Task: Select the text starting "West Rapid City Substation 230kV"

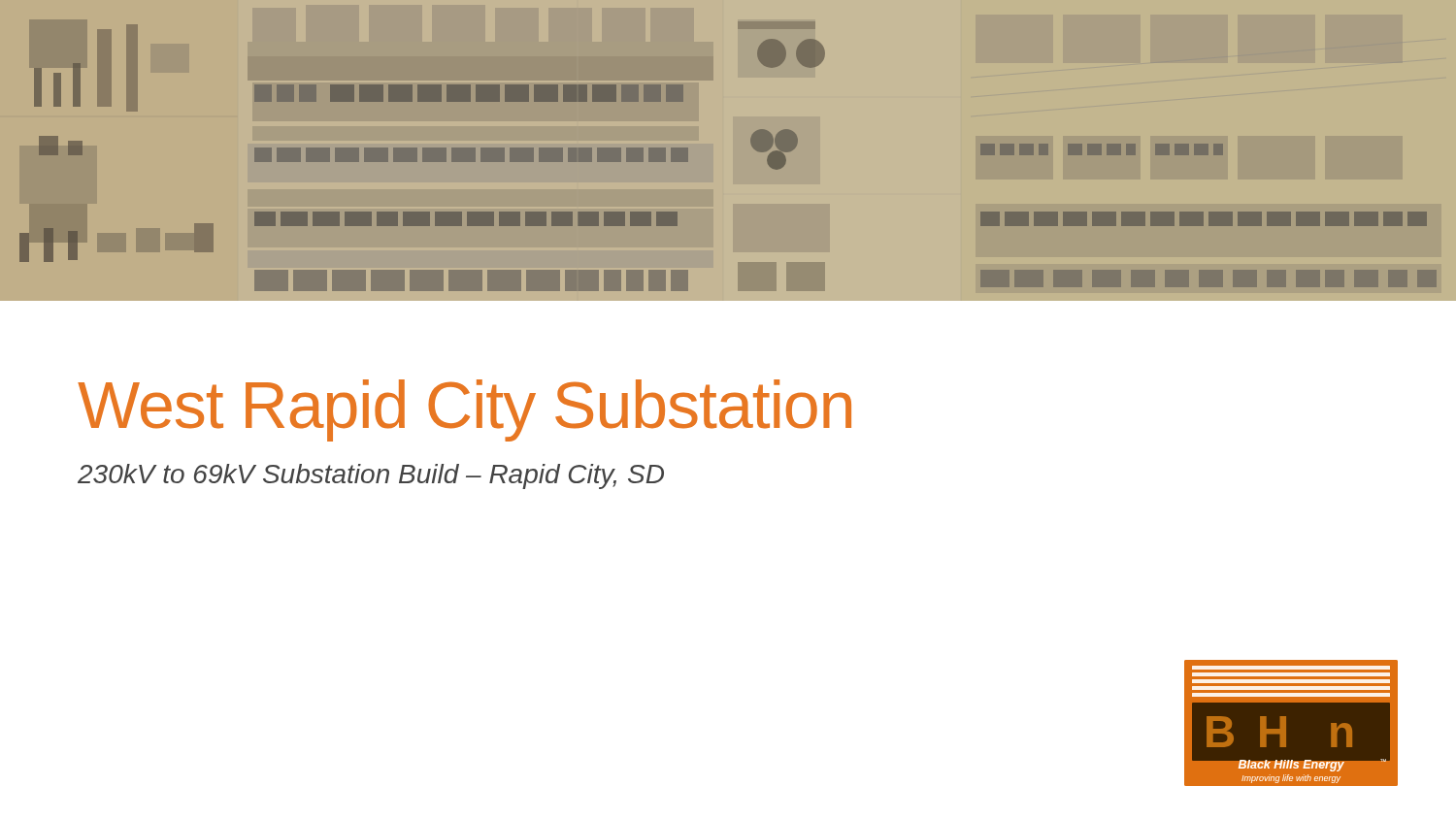Action: pos(466,429)
